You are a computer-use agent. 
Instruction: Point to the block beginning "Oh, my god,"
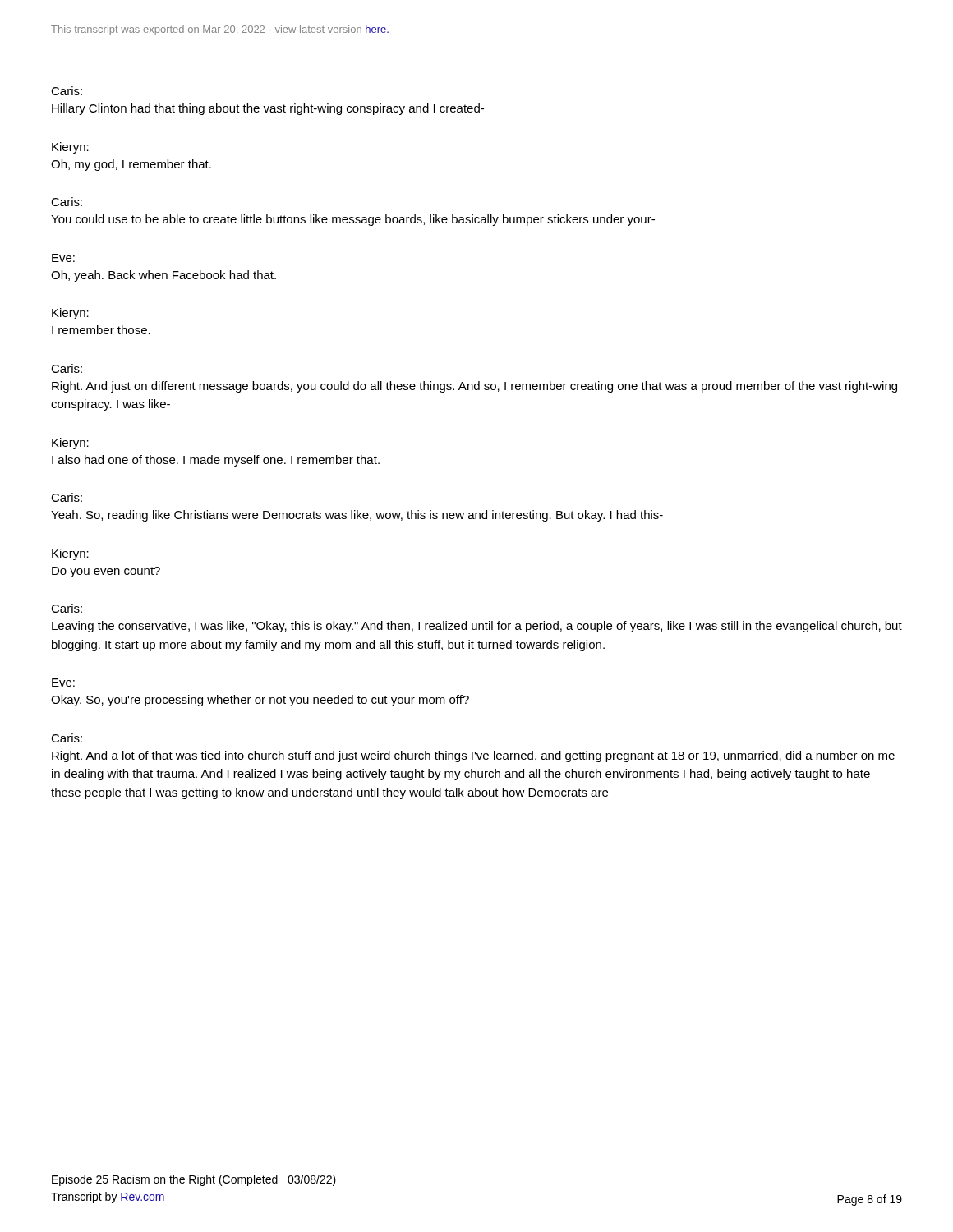coord(131,163)
